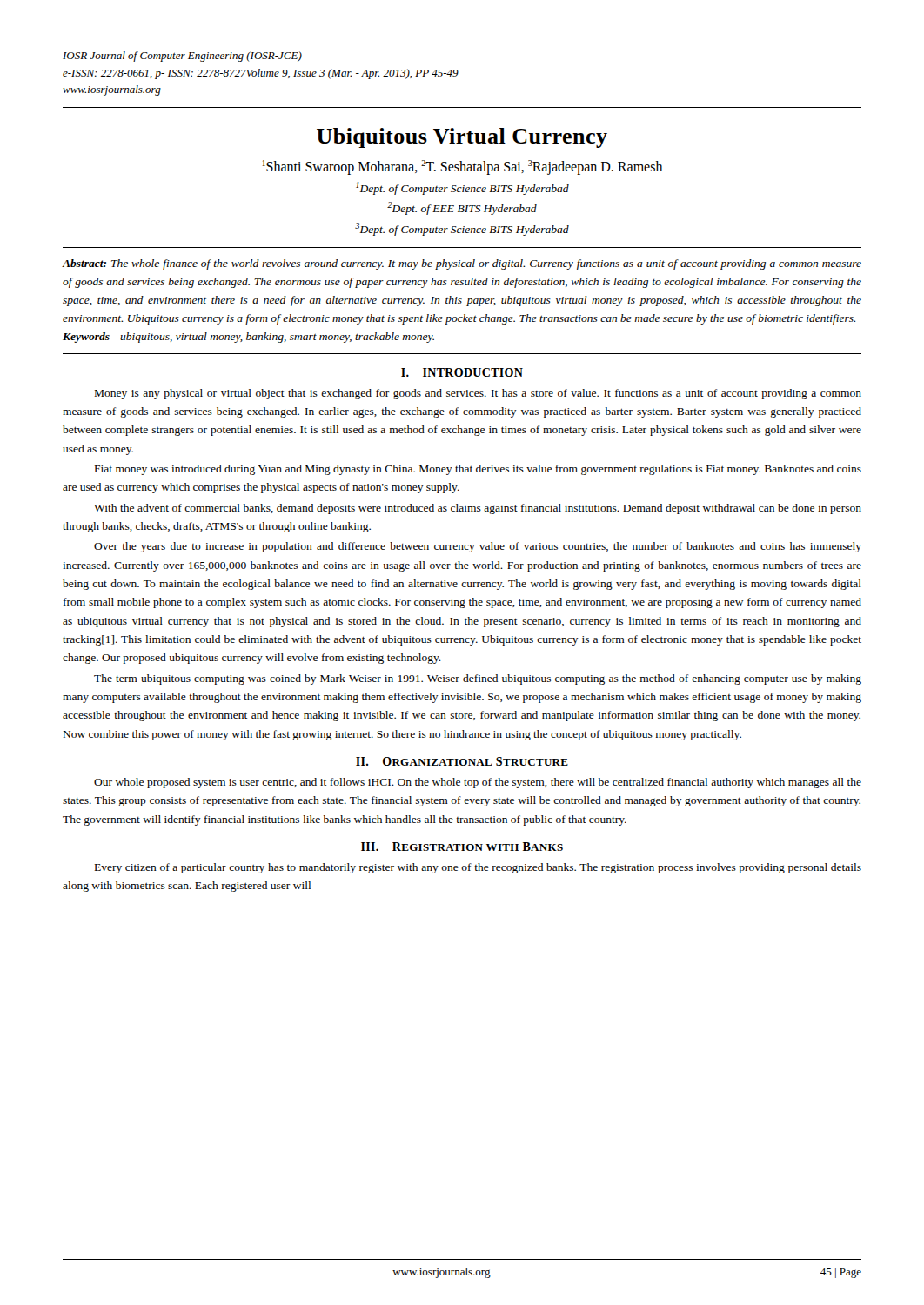Navigate to the text block starting "Ubiquitous Virtual Currency"
Viewport: 924px width, 1305px height.
[x=462, y=136]
